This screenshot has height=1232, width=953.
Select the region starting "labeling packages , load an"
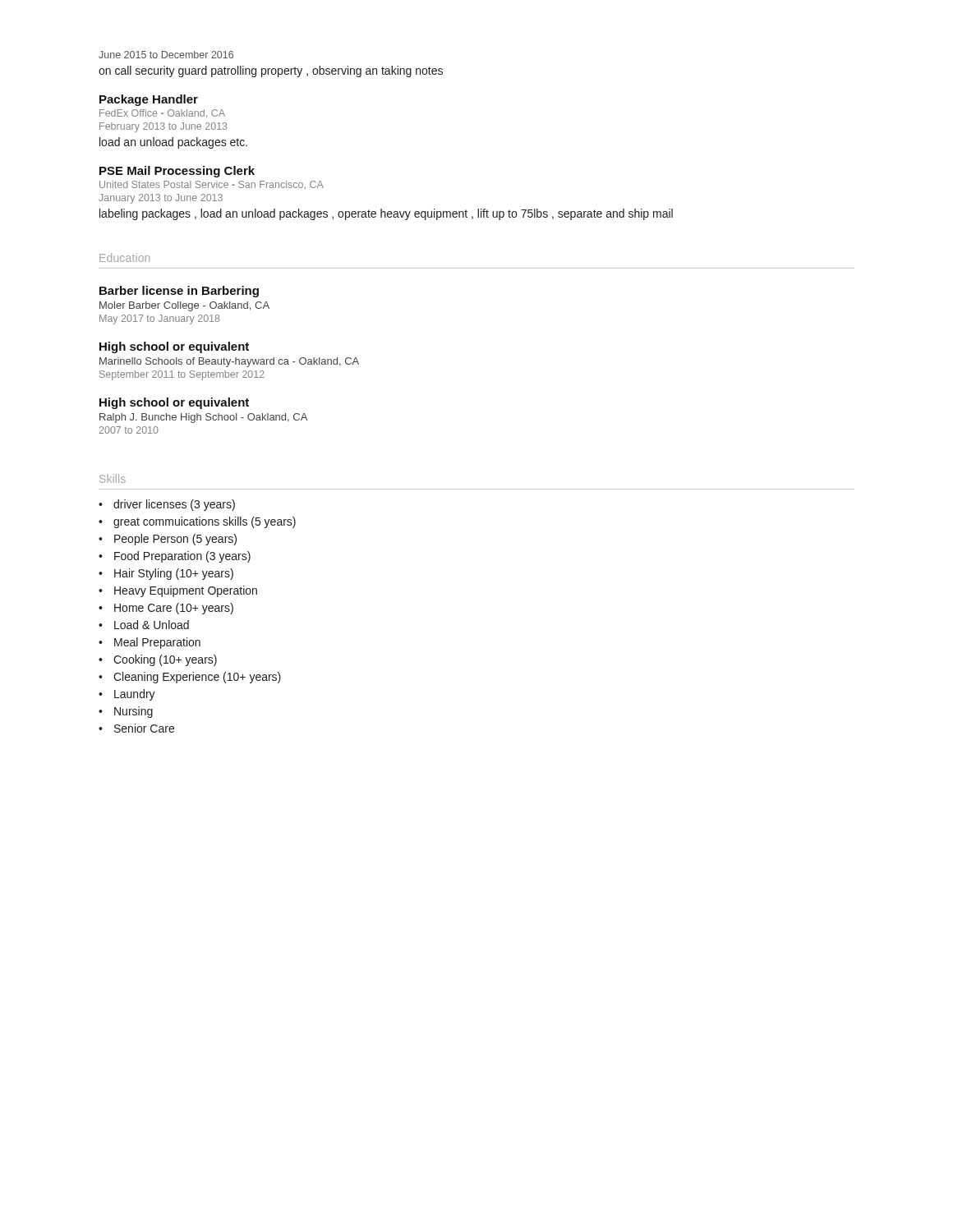386,214
